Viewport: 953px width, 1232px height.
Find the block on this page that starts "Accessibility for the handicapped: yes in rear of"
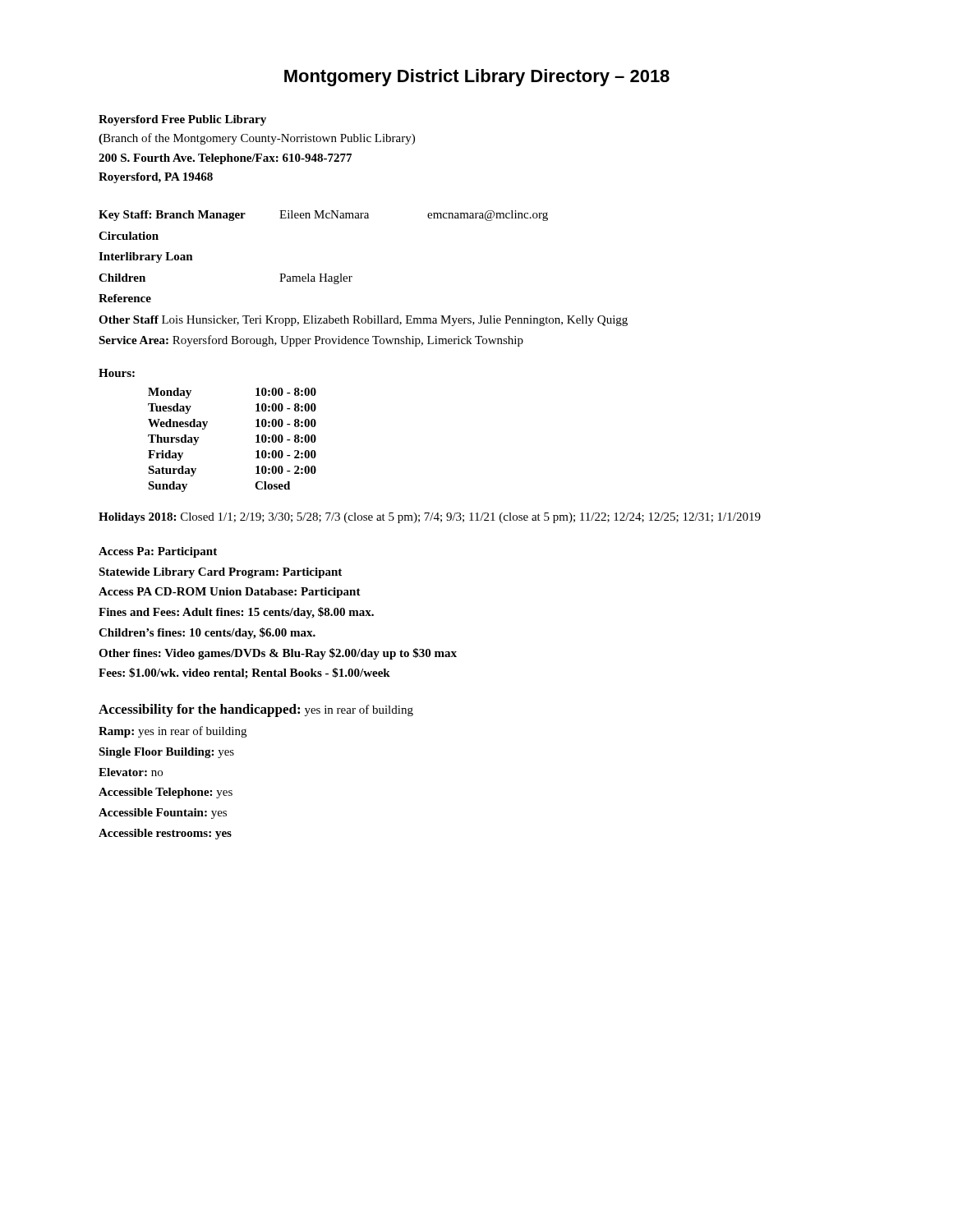(256, 710)
